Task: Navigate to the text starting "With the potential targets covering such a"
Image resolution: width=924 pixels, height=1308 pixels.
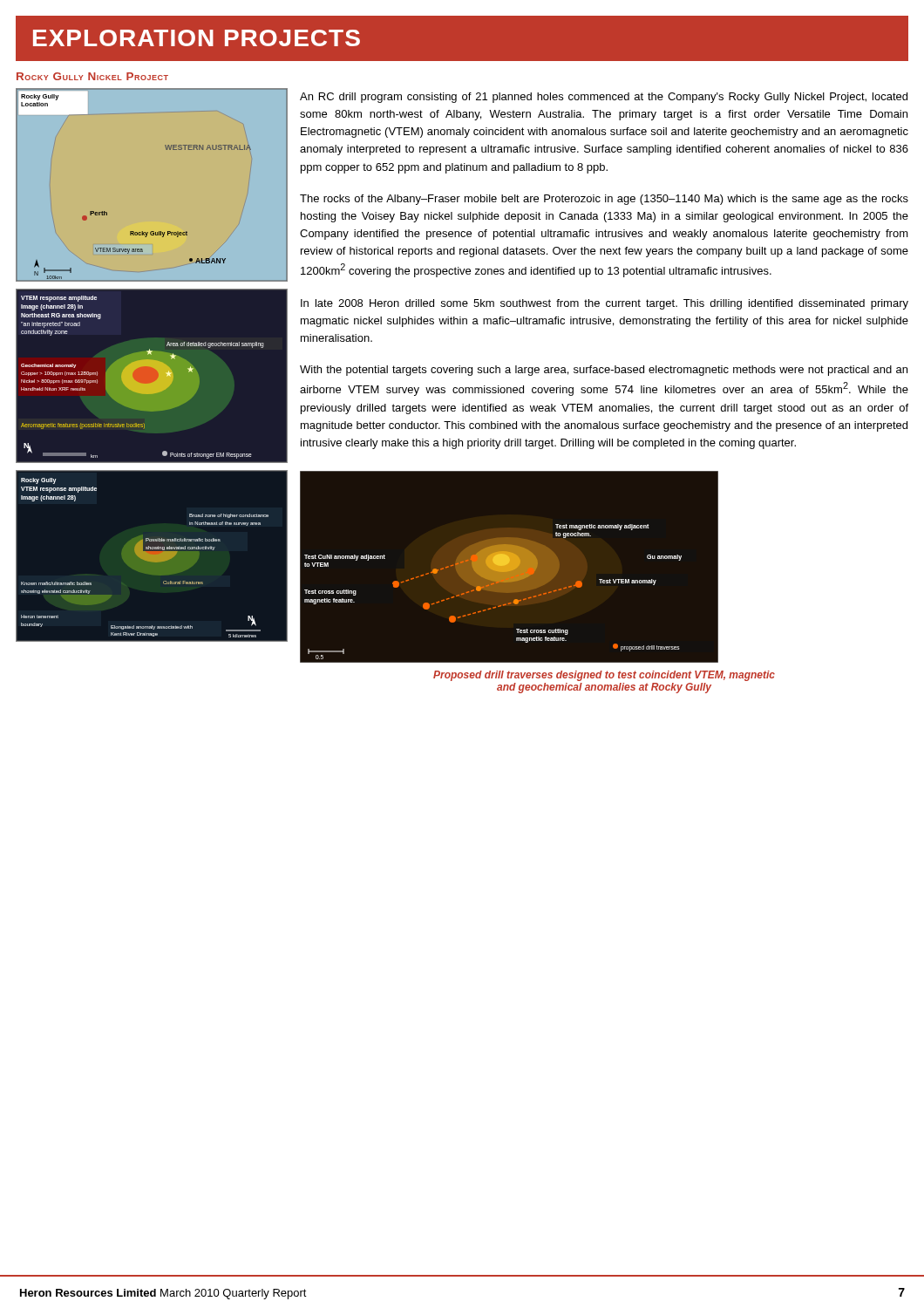Action: coord(604,407)
